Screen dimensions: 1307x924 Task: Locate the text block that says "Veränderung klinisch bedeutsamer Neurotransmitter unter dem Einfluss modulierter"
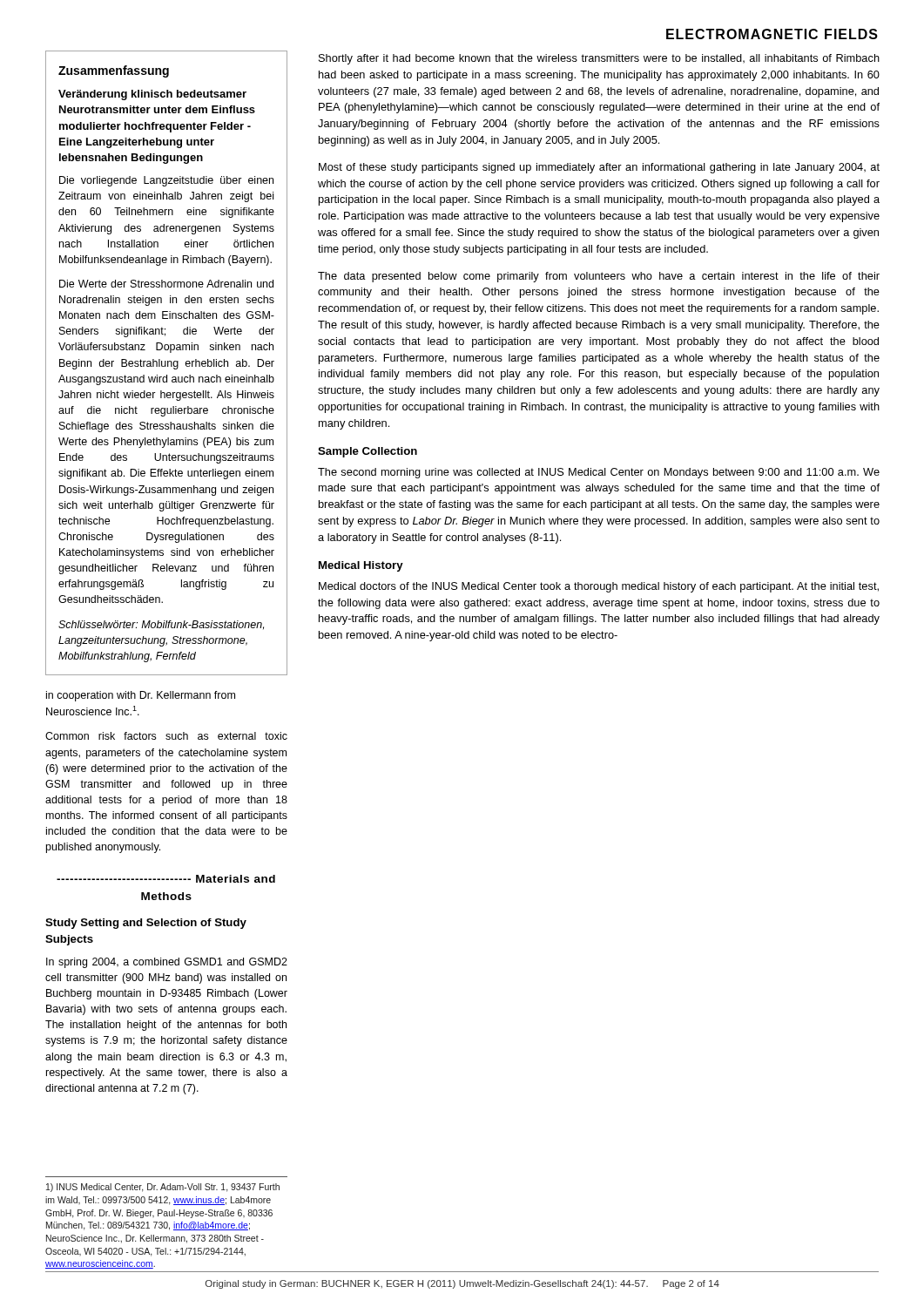tap(157, 126)
